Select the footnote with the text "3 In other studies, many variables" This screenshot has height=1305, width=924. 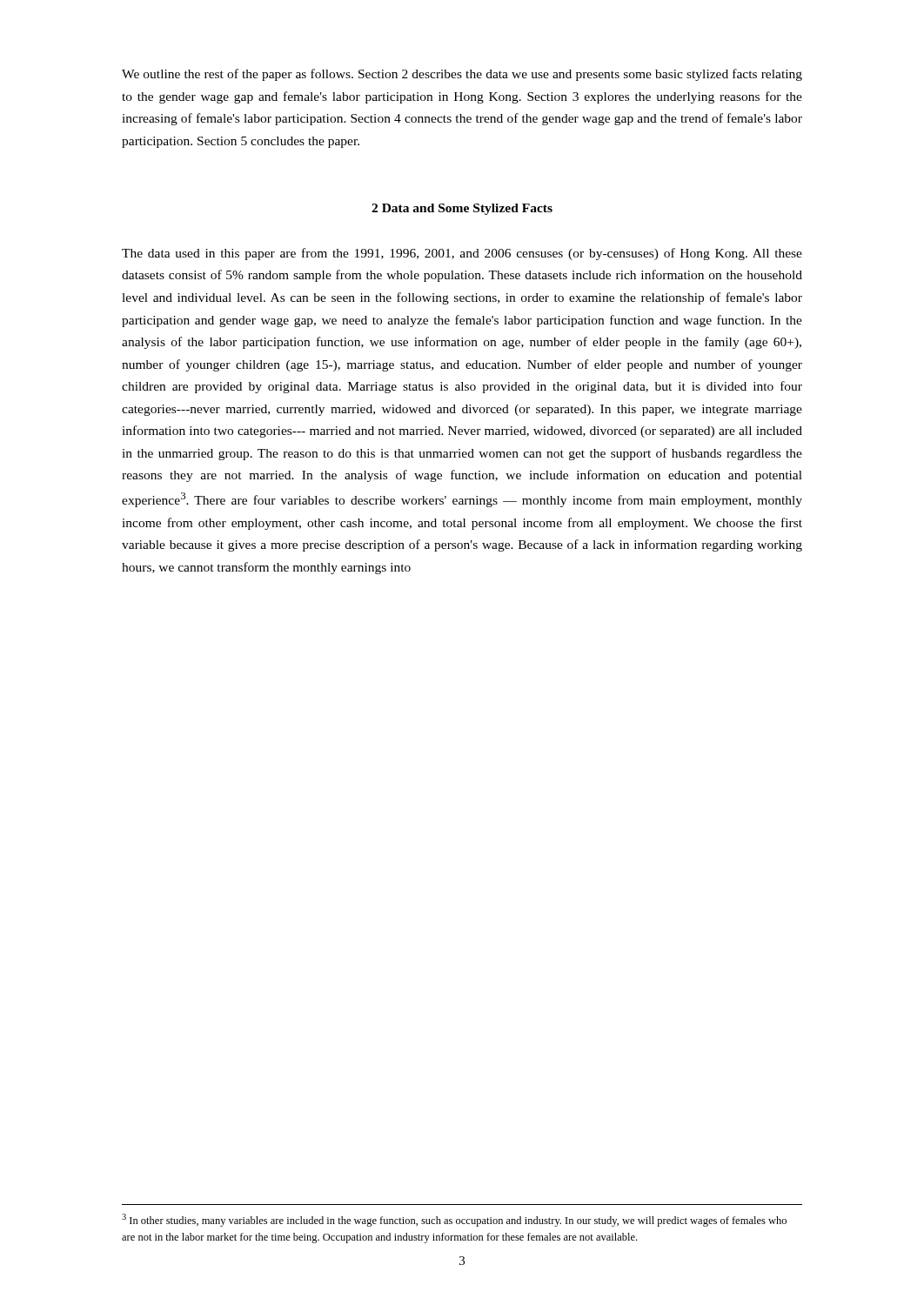(454, 1228)
